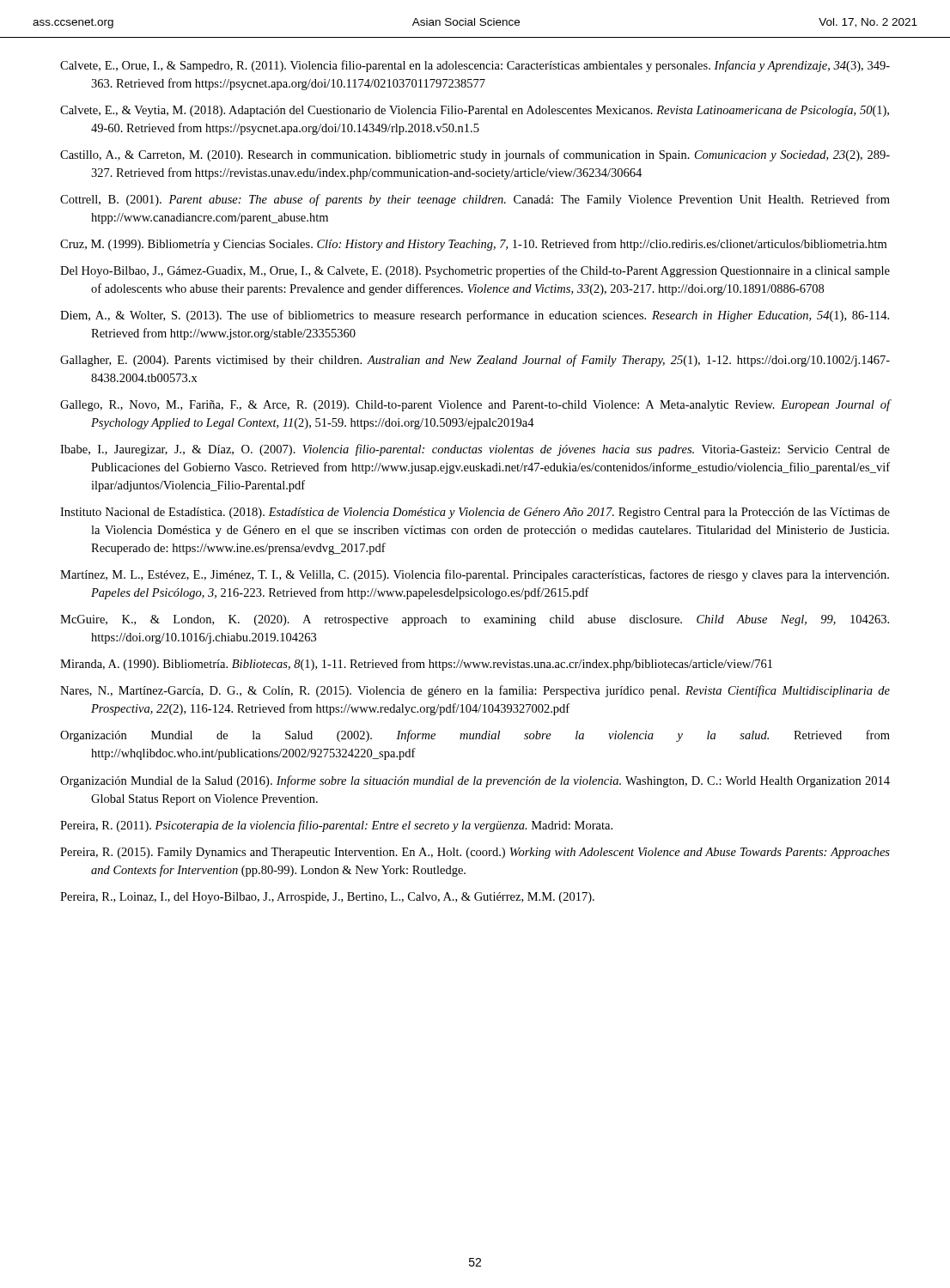The height and width of the screenshot is (1288, 950).
Task: Click the passage that begins "Martínez, M. L., Estévez, E., Jiménez, T."
Action: pos(475,584)
